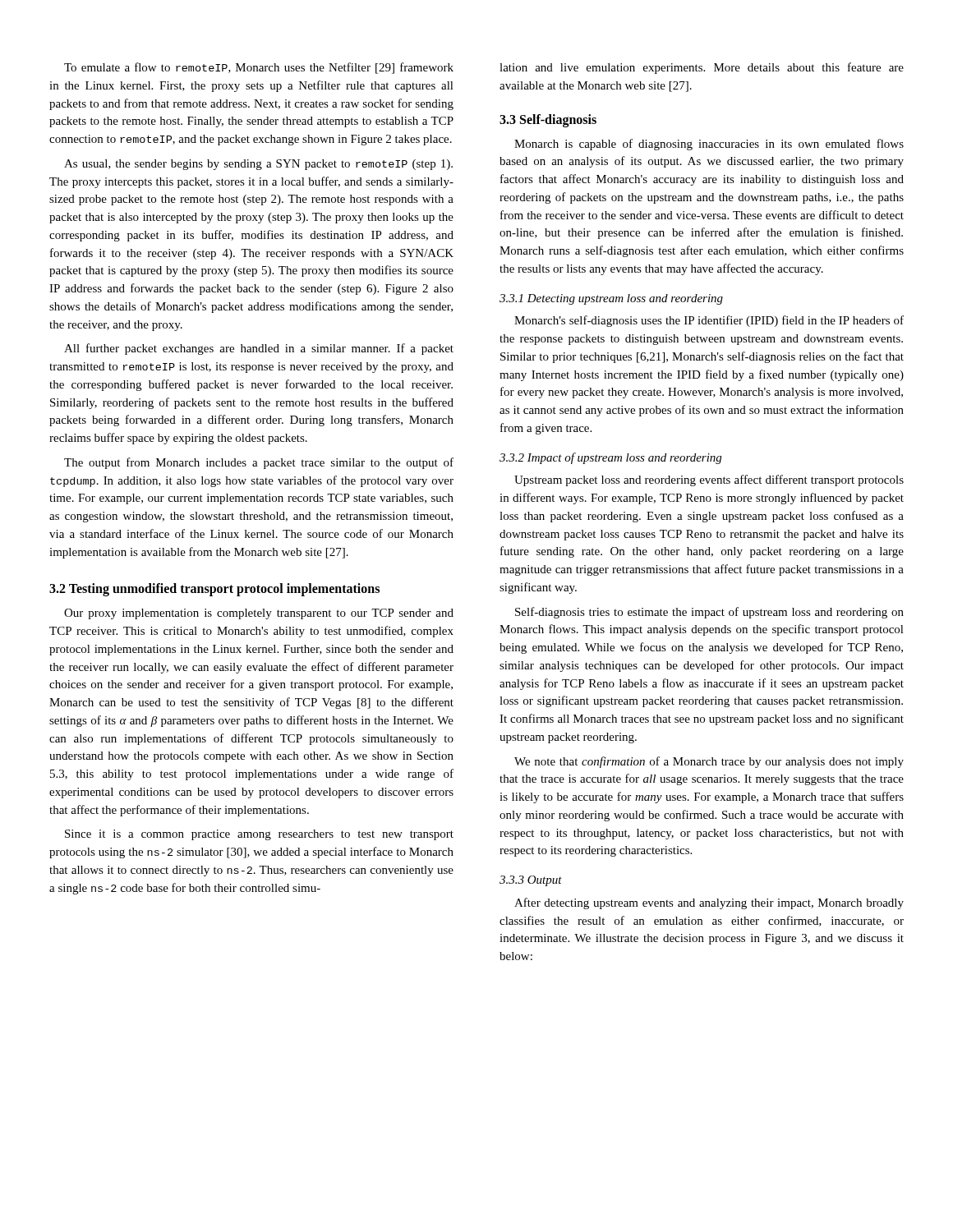Point to the text starting "Monarch's self-diagnosis uses the"
Screen dimensions: 1232x953
coord(702,375)
